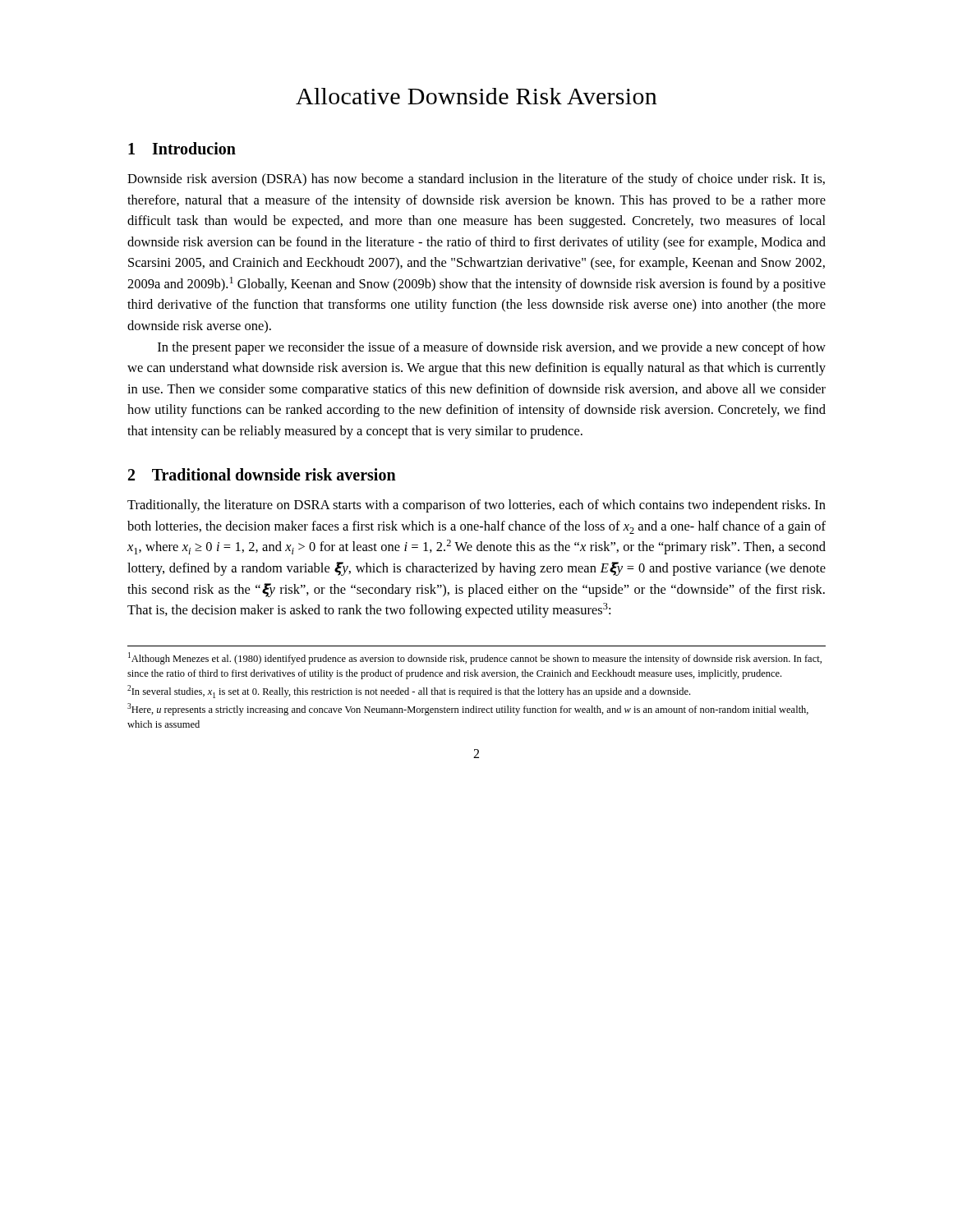Find the title that says "Allocative Downside Risk Aversion"
This screenshot has width=953, height=1232.
[476, 96]
